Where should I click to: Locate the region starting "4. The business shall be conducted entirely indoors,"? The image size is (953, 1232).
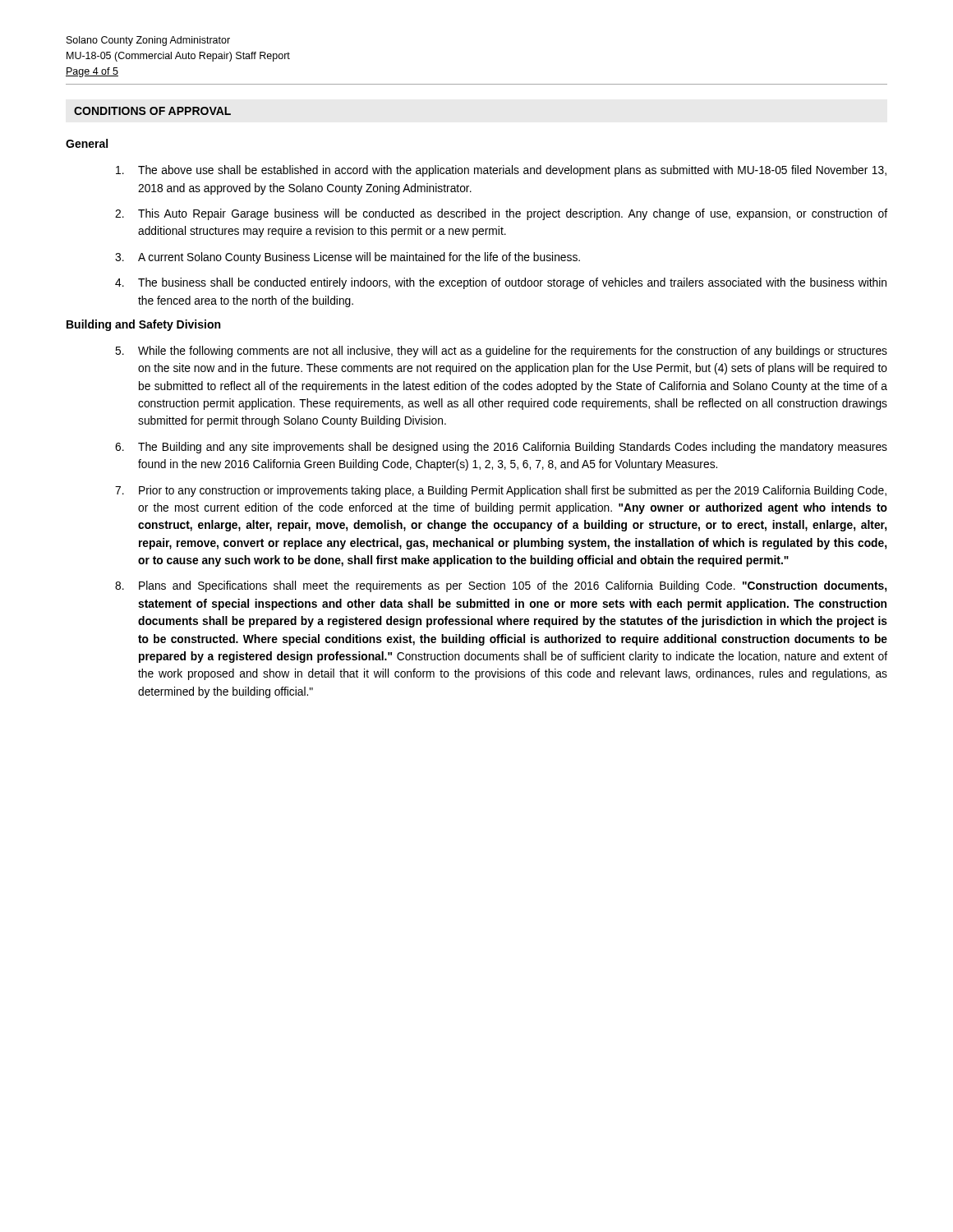pyautogui.click(x=501, y=292)
